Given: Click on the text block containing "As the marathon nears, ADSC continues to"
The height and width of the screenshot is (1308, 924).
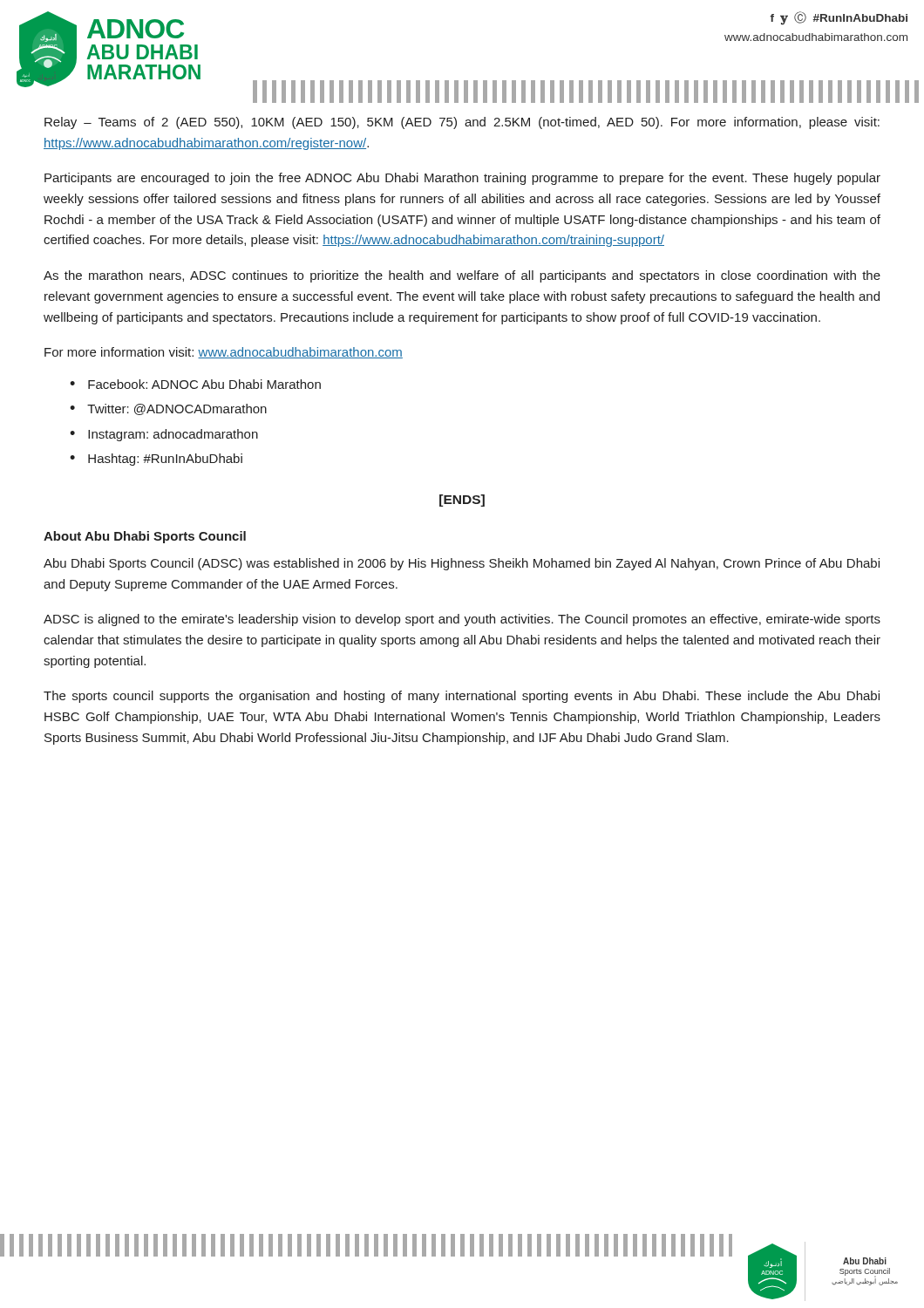Looking at the screenshot, I should [x=462, y=296].
